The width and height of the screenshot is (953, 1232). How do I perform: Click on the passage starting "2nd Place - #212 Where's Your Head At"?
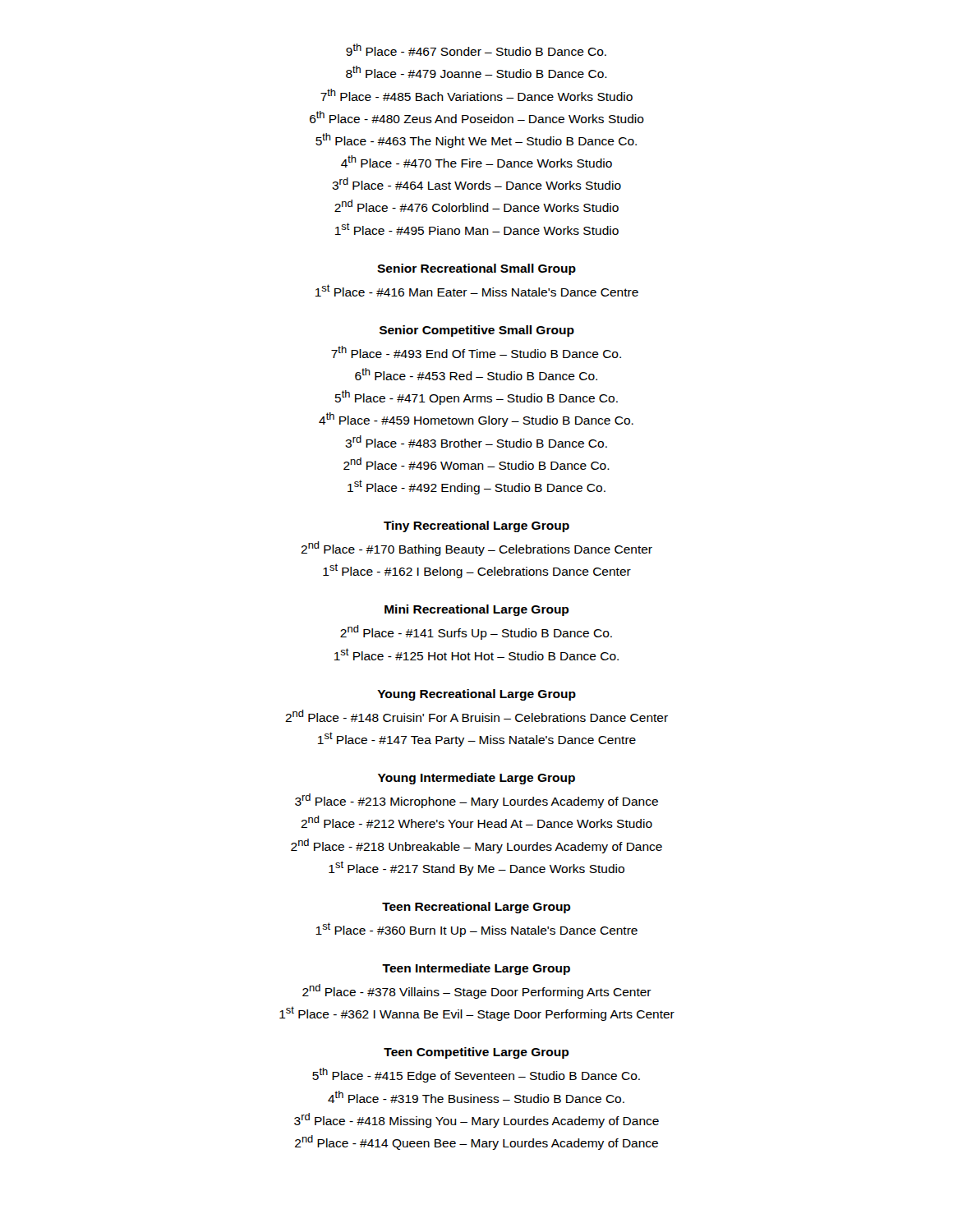pyautogui.click(x=476, y=822)
